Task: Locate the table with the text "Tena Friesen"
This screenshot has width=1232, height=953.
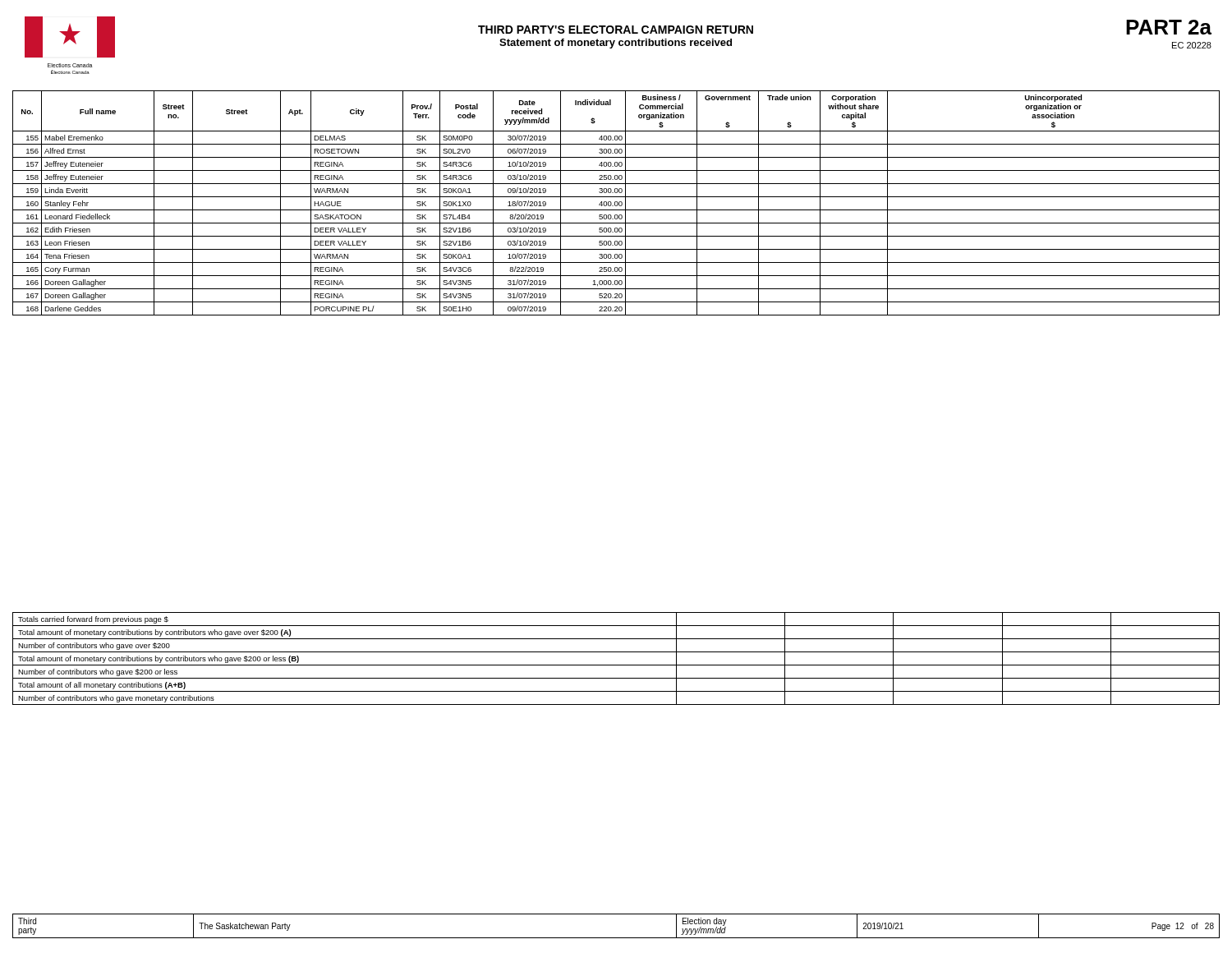Action: 616,203
